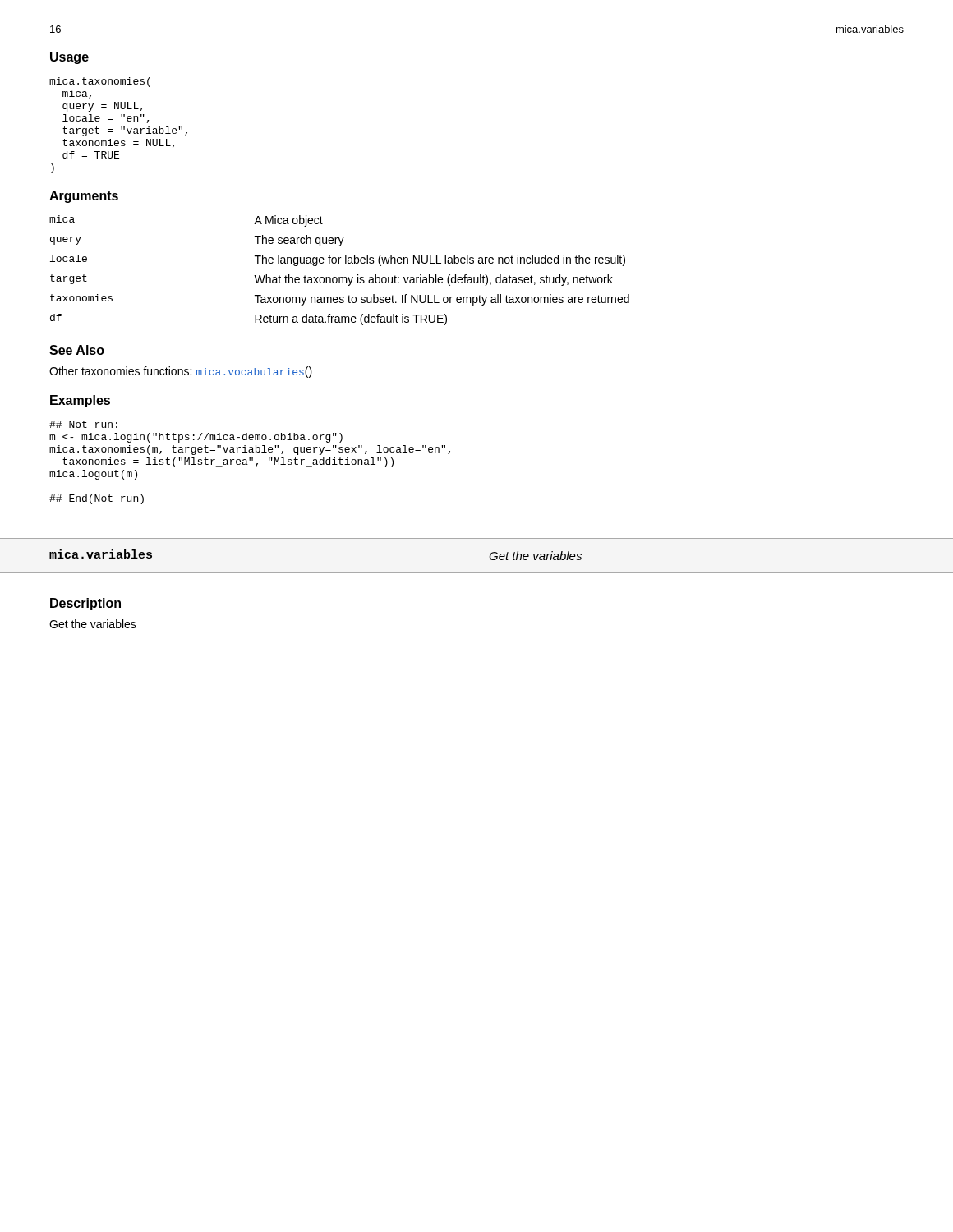Point to the text starting "Get the variables"
The height and width of the screenshot is (1232, 953).
93,624
